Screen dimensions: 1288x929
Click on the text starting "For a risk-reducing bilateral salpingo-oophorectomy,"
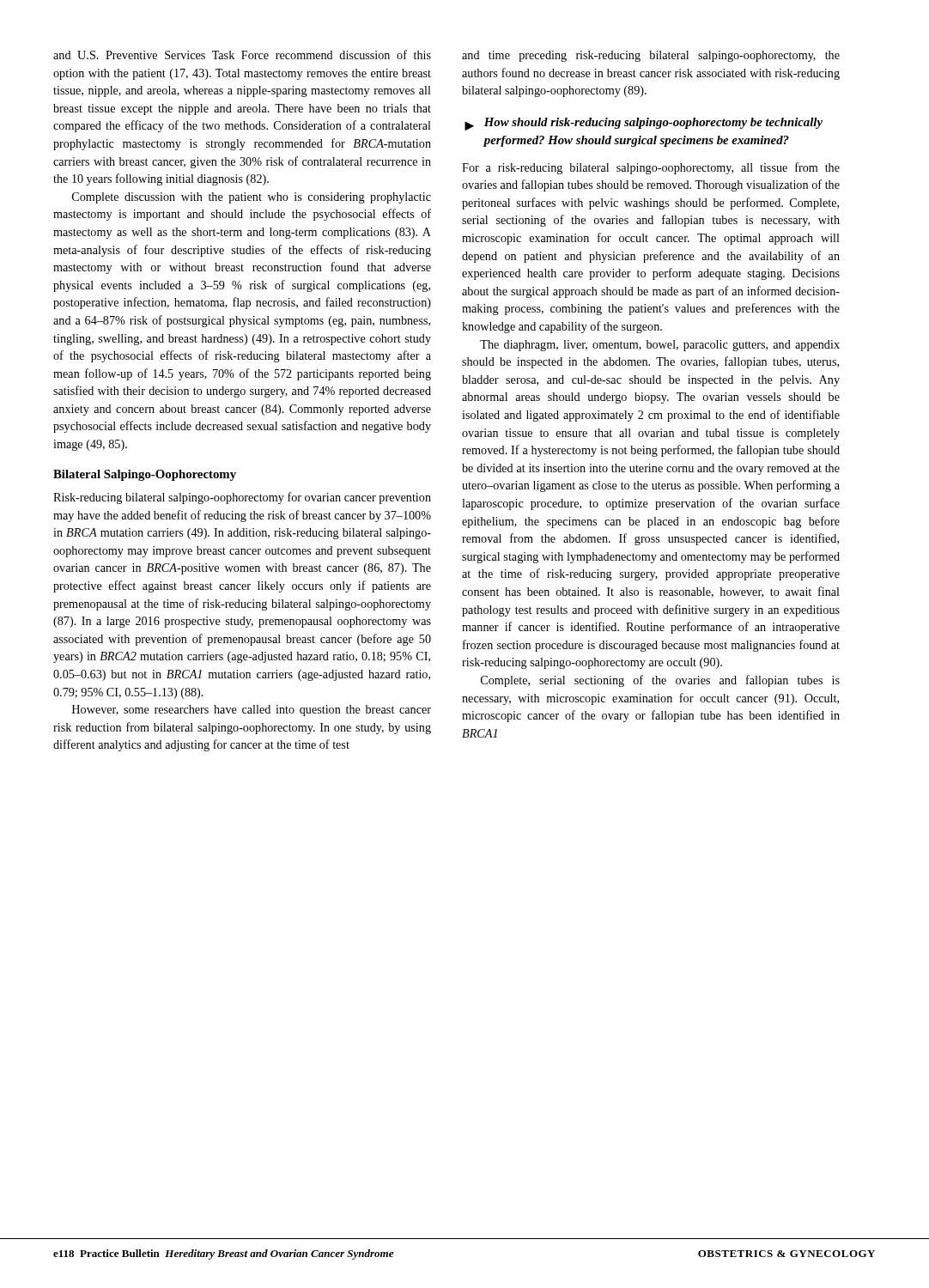coord(651,247)
